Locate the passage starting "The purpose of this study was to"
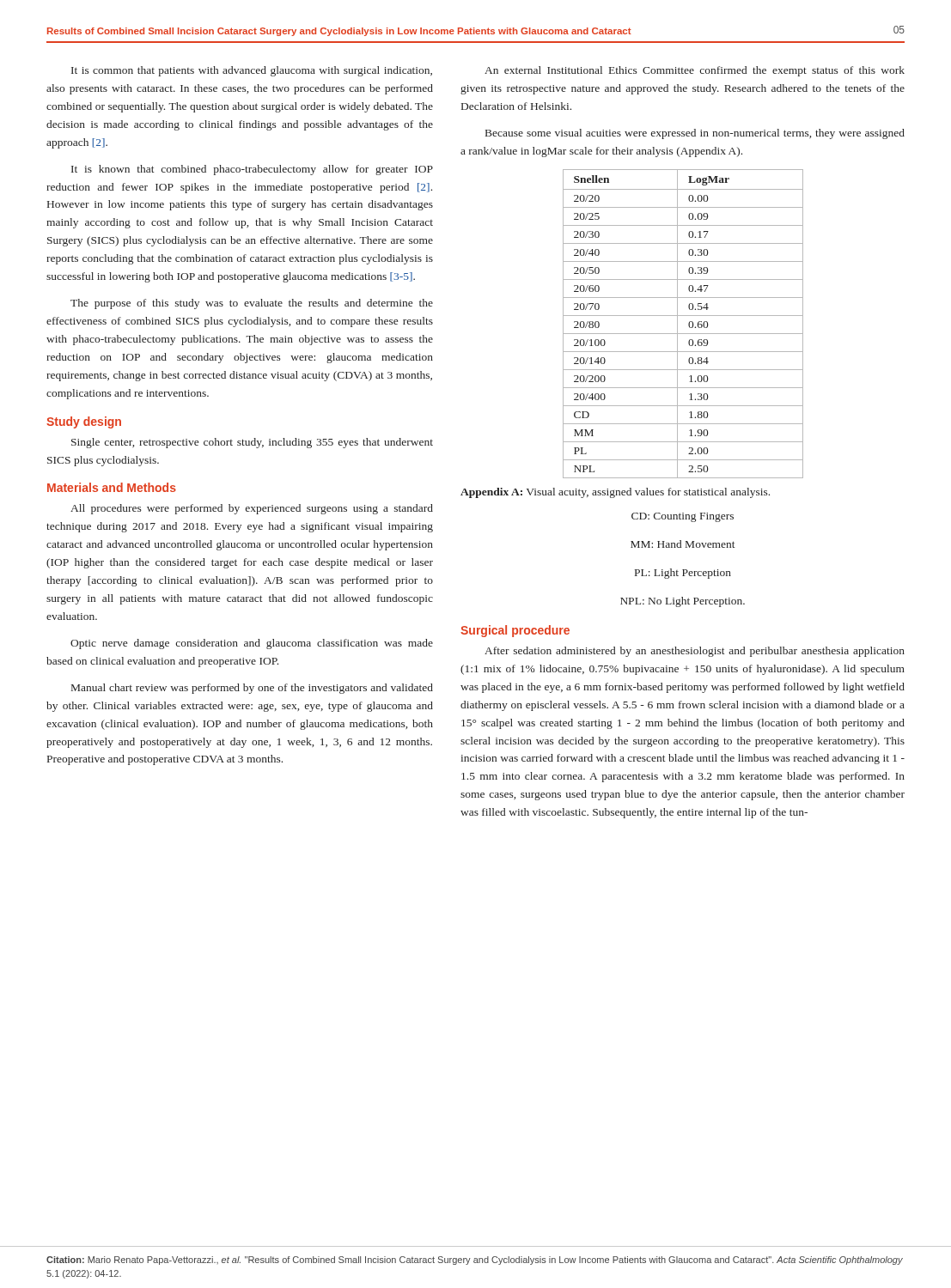 [x=240, y=348]
